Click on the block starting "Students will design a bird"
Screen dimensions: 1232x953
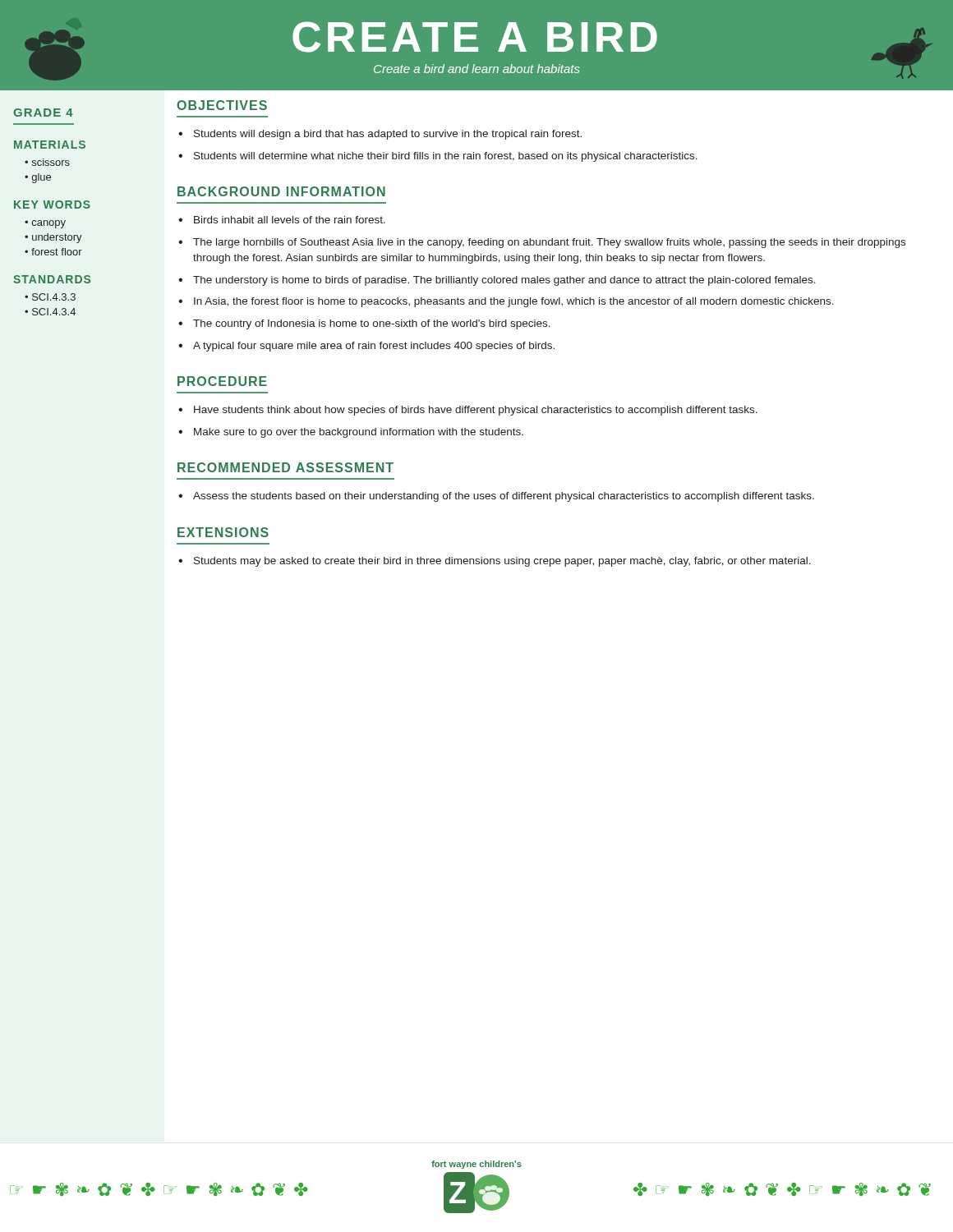click(388, 133)
